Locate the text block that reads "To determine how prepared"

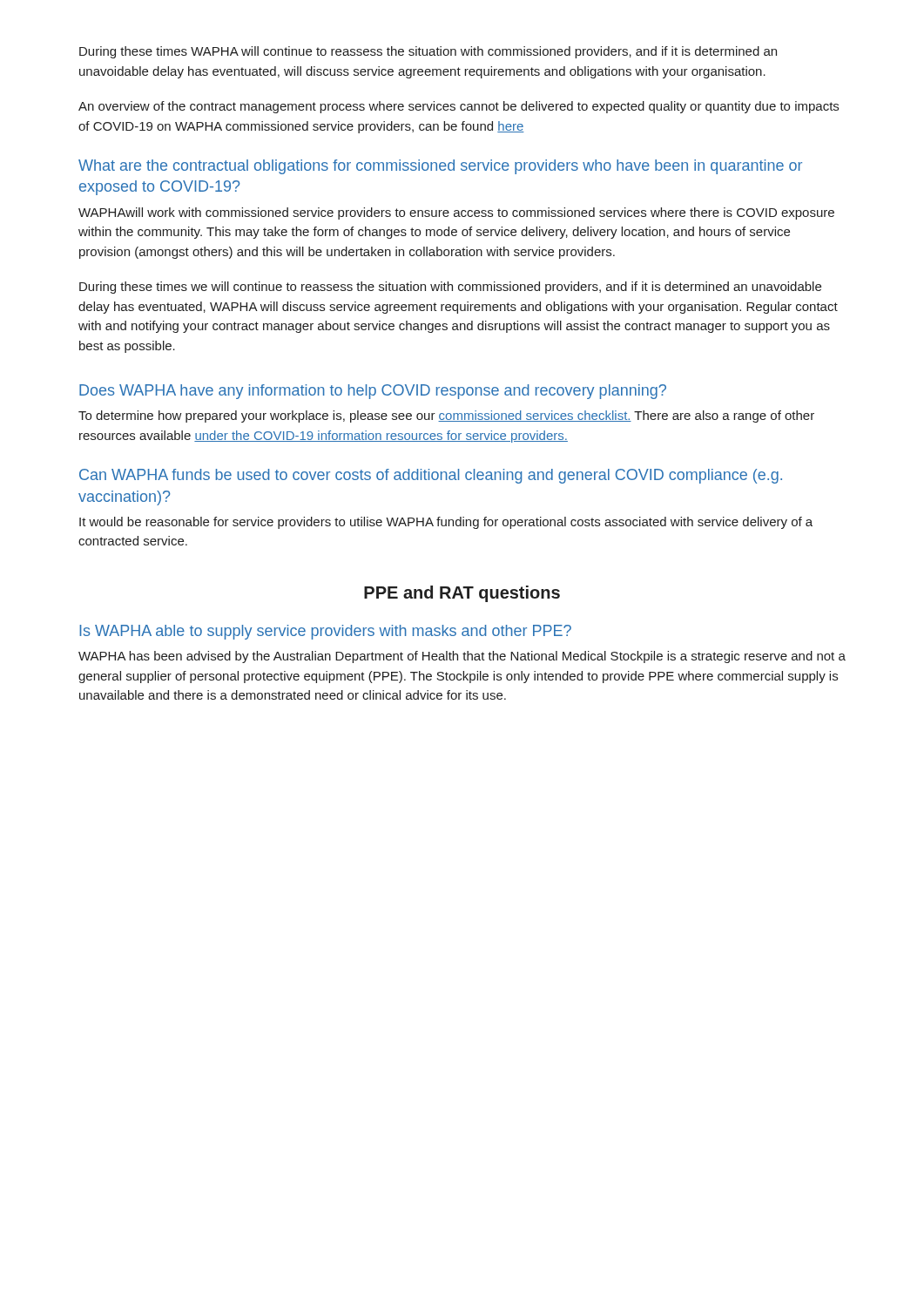coord(446,425)
